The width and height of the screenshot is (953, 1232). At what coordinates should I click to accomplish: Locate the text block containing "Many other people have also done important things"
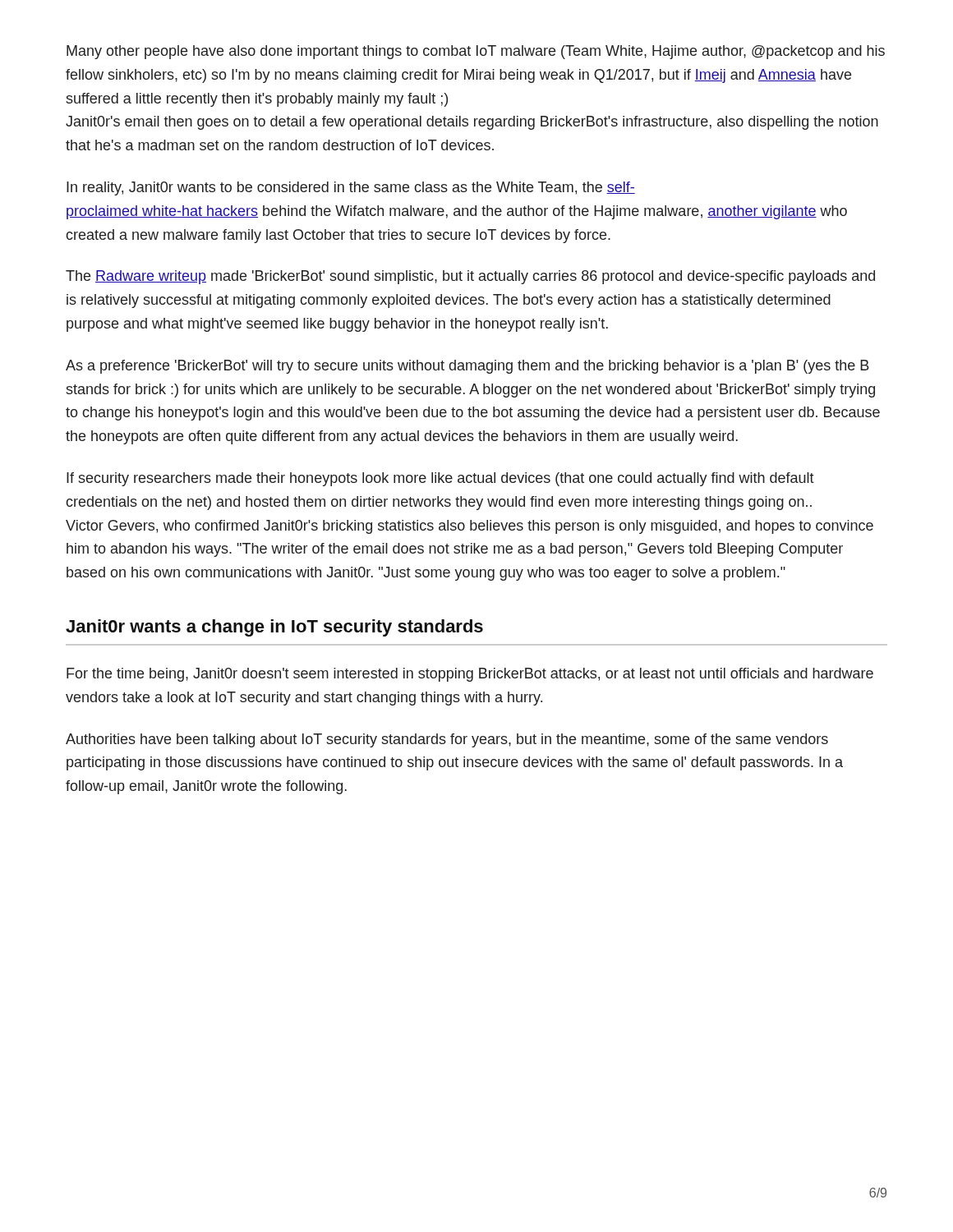click(476, 52)
